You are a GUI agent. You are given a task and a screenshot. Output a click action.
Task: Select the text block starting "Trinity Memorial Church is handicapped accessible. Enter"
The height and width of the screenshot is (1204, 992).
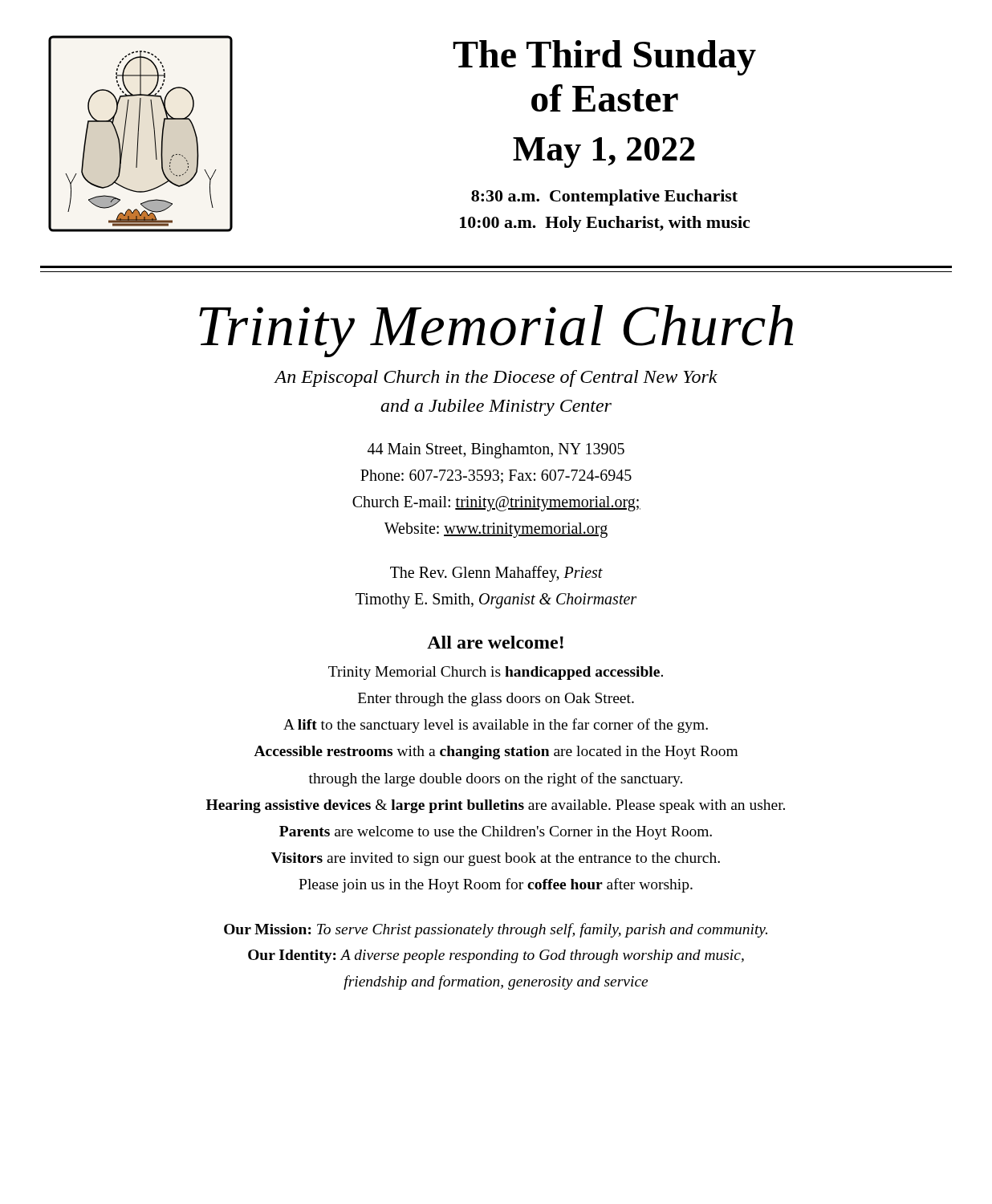(496, 778)
